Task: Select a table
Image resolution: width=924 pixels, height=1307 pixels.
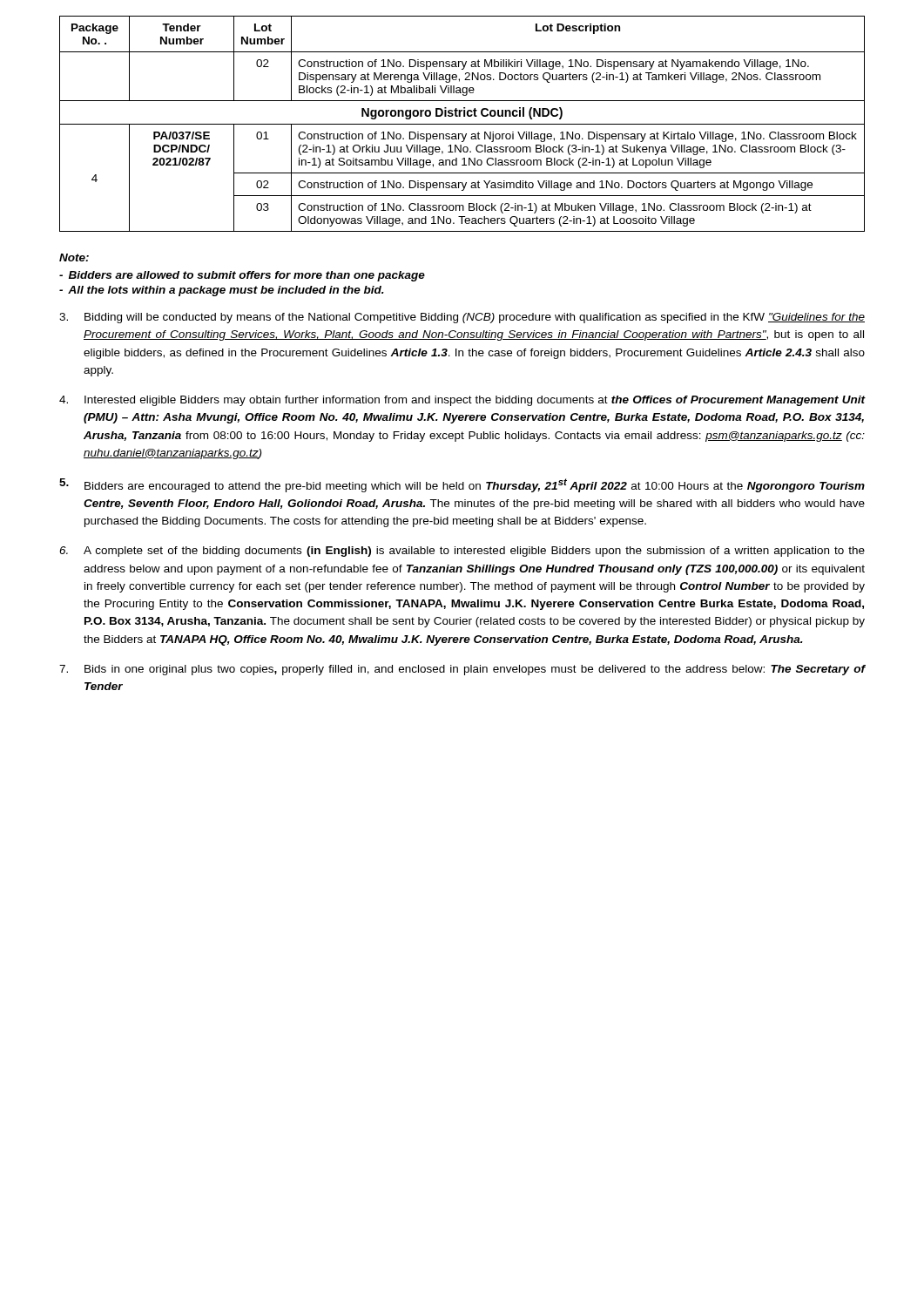Action: point(462,124)
